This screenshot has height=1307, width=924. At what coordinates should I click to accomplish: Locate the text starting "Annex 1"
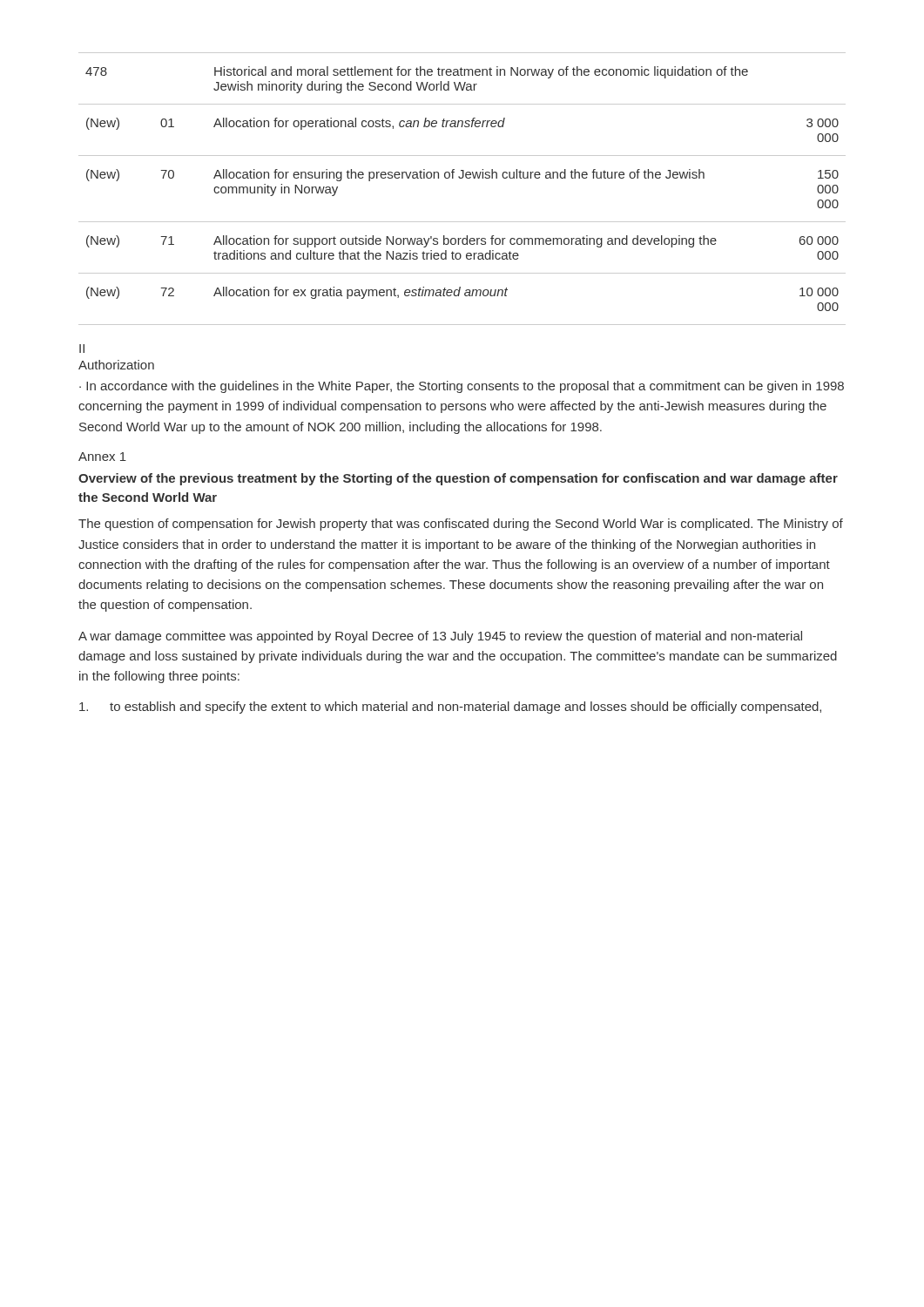pyautogui.click(x=102, y=456)
